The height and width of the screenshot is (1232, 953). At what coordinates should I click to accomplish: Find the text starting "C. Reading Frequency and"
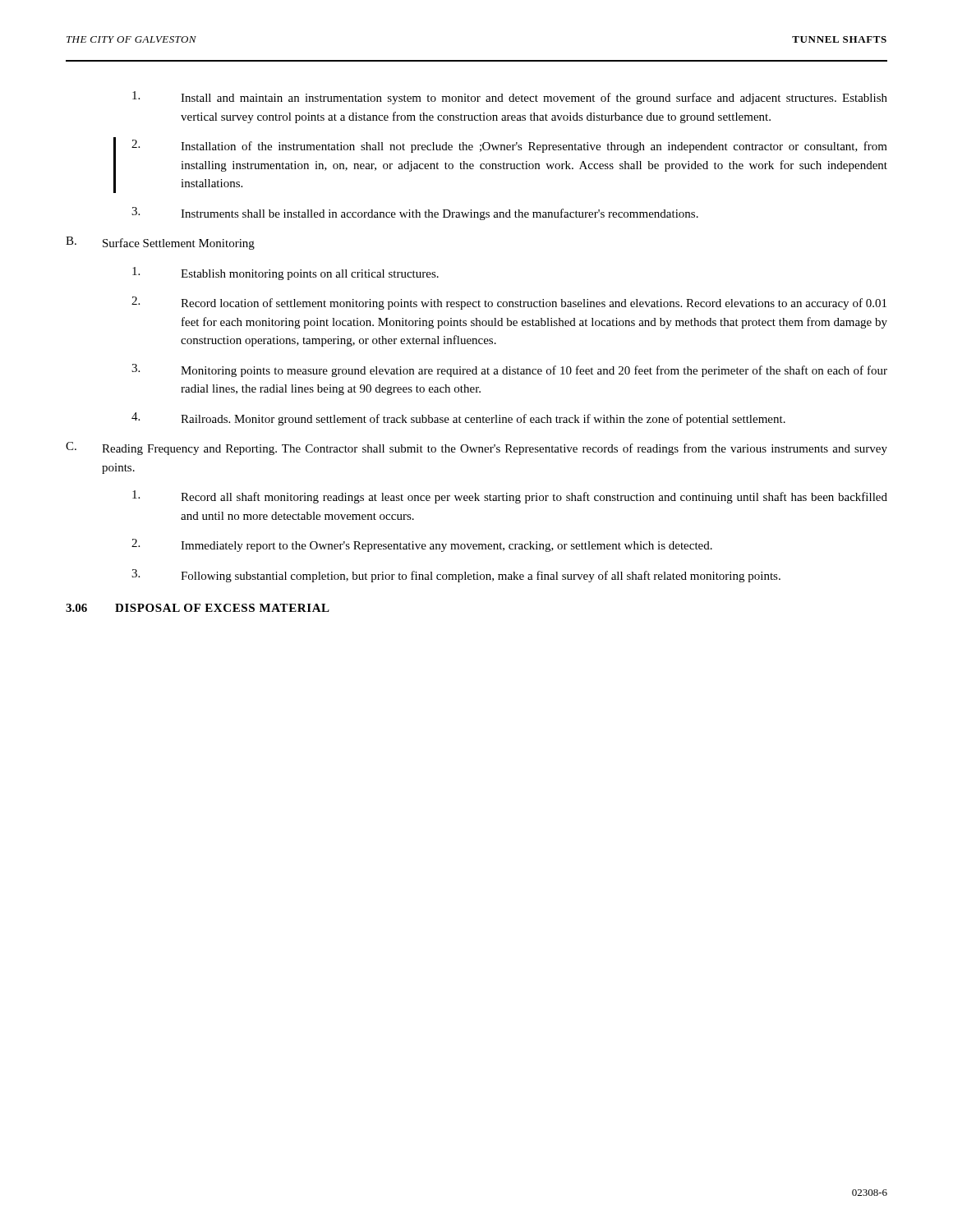(476, 458)
